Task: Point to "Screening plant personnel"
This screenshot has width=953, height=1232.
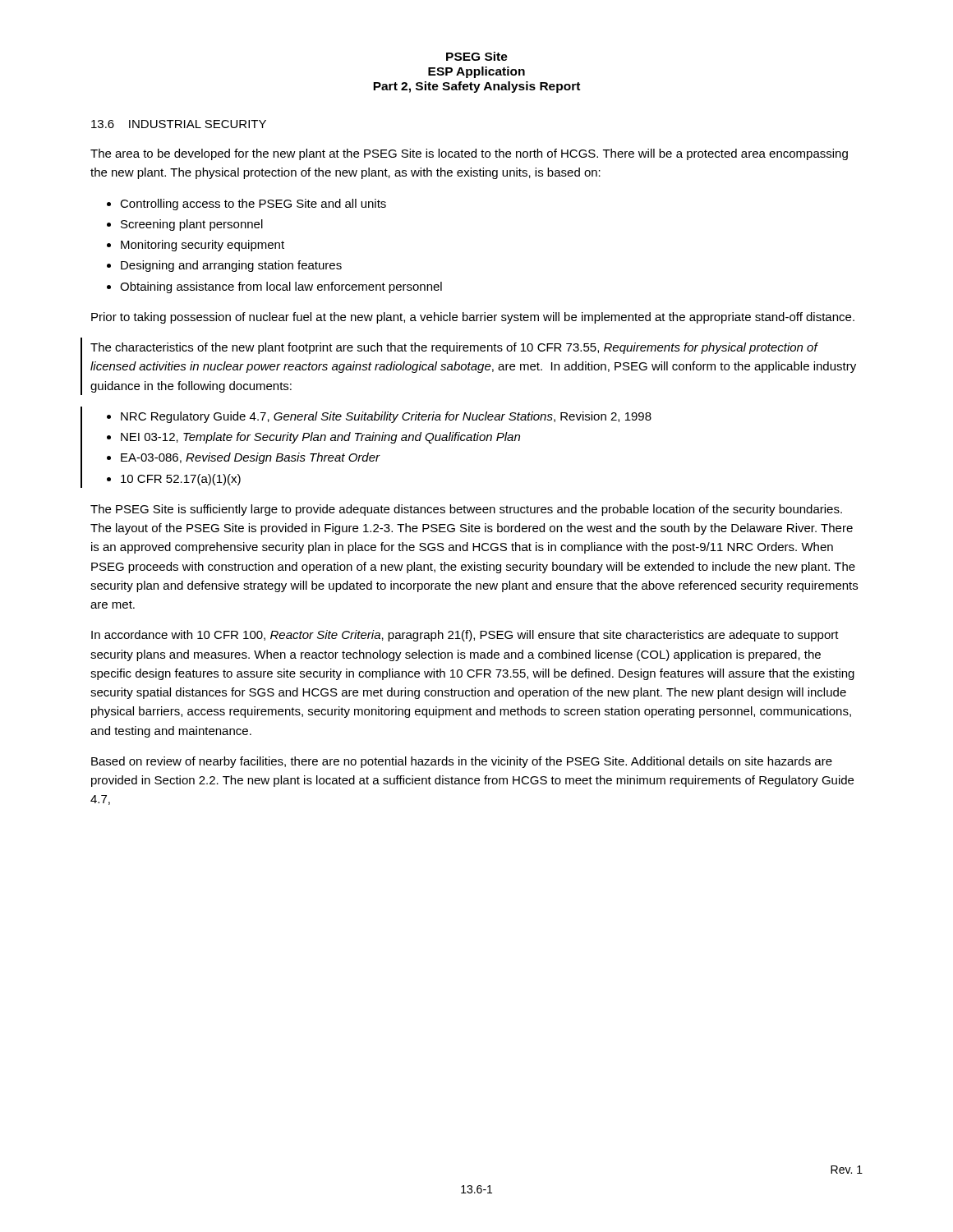Action: click(x=192, y=224)
